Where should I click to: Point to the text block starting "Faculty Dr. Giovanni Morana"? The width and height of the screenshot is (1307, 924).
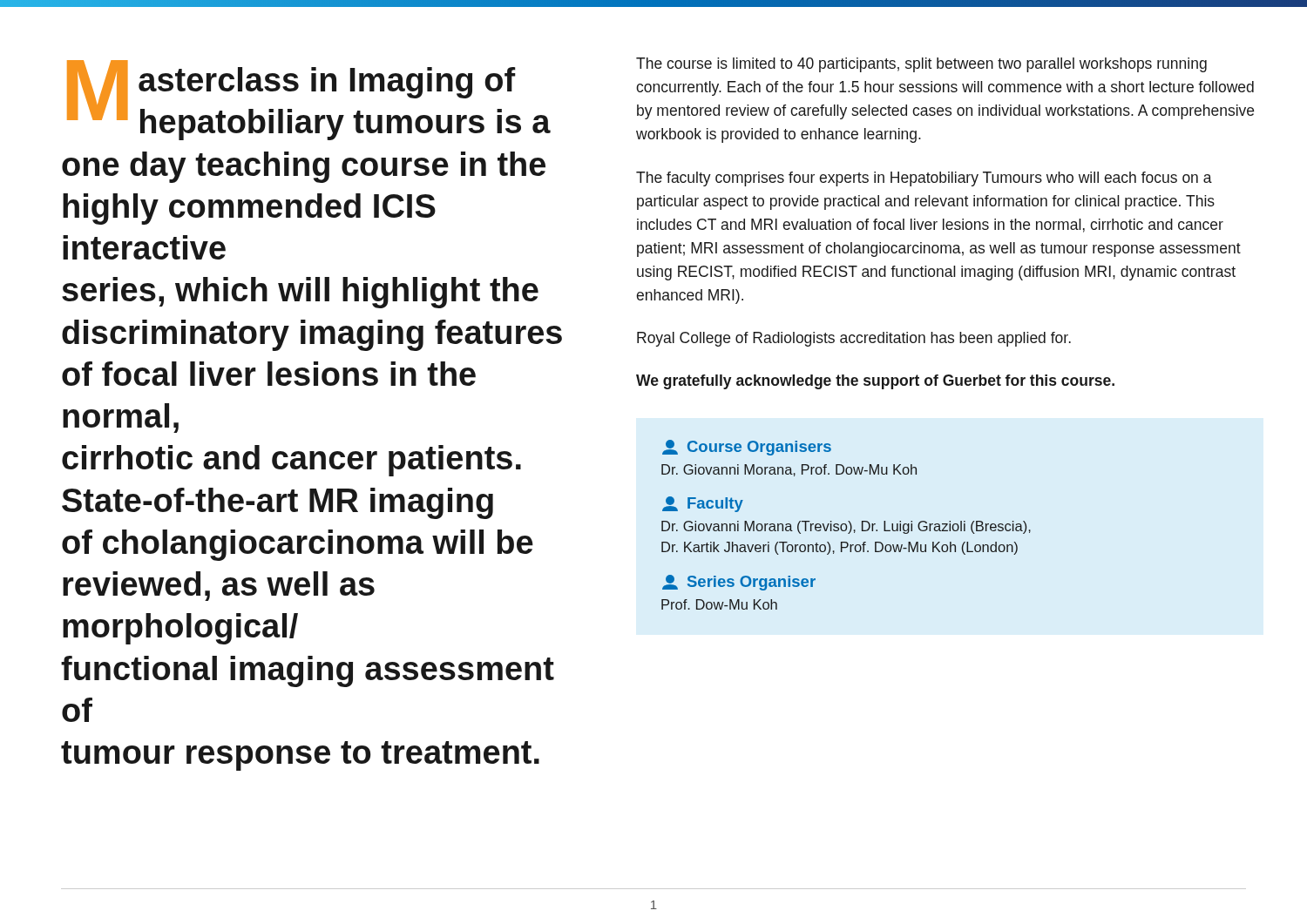pos(950,526)
